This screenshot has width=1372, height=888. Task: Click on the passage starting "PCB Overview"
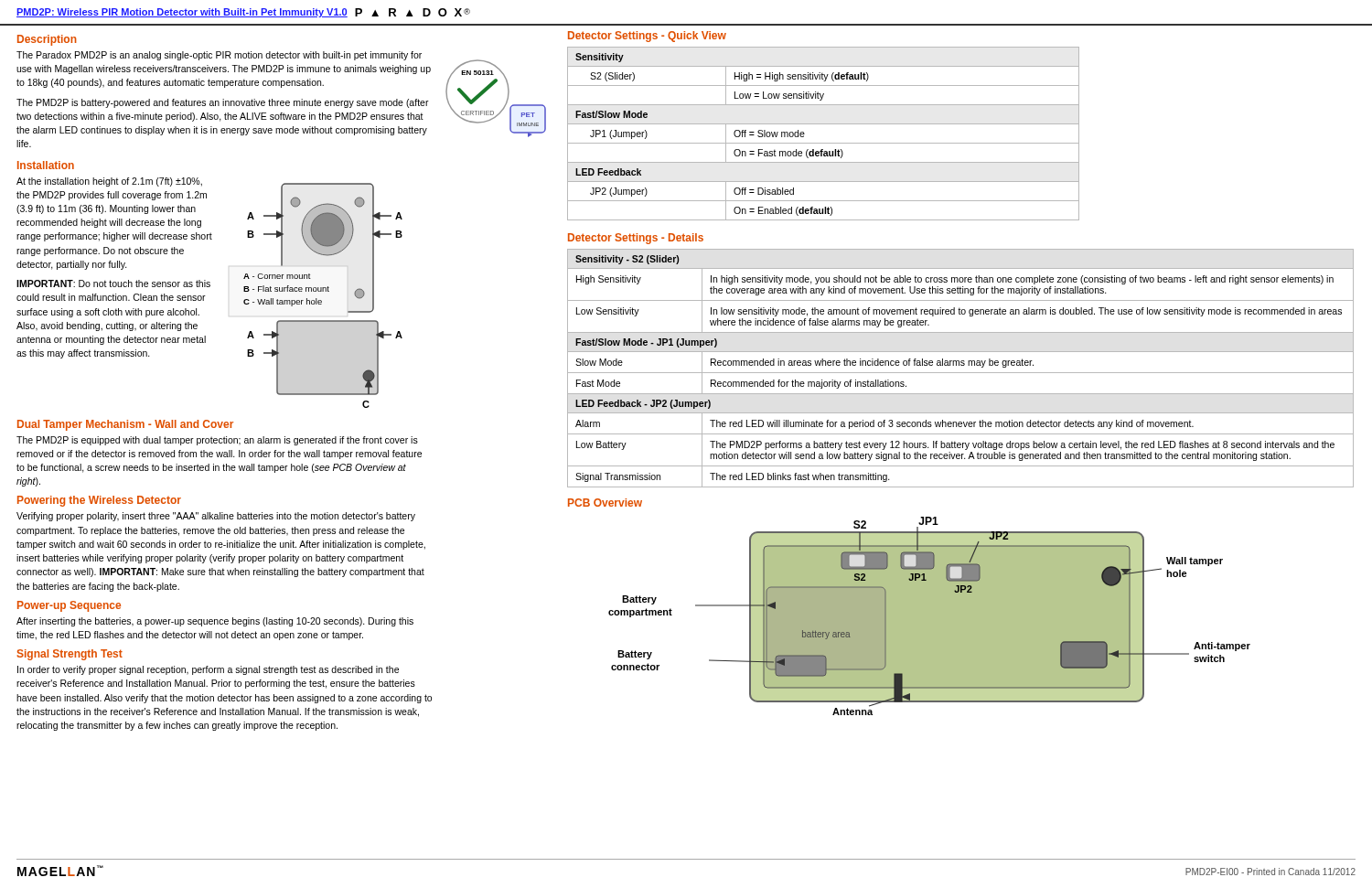point(605,503)
